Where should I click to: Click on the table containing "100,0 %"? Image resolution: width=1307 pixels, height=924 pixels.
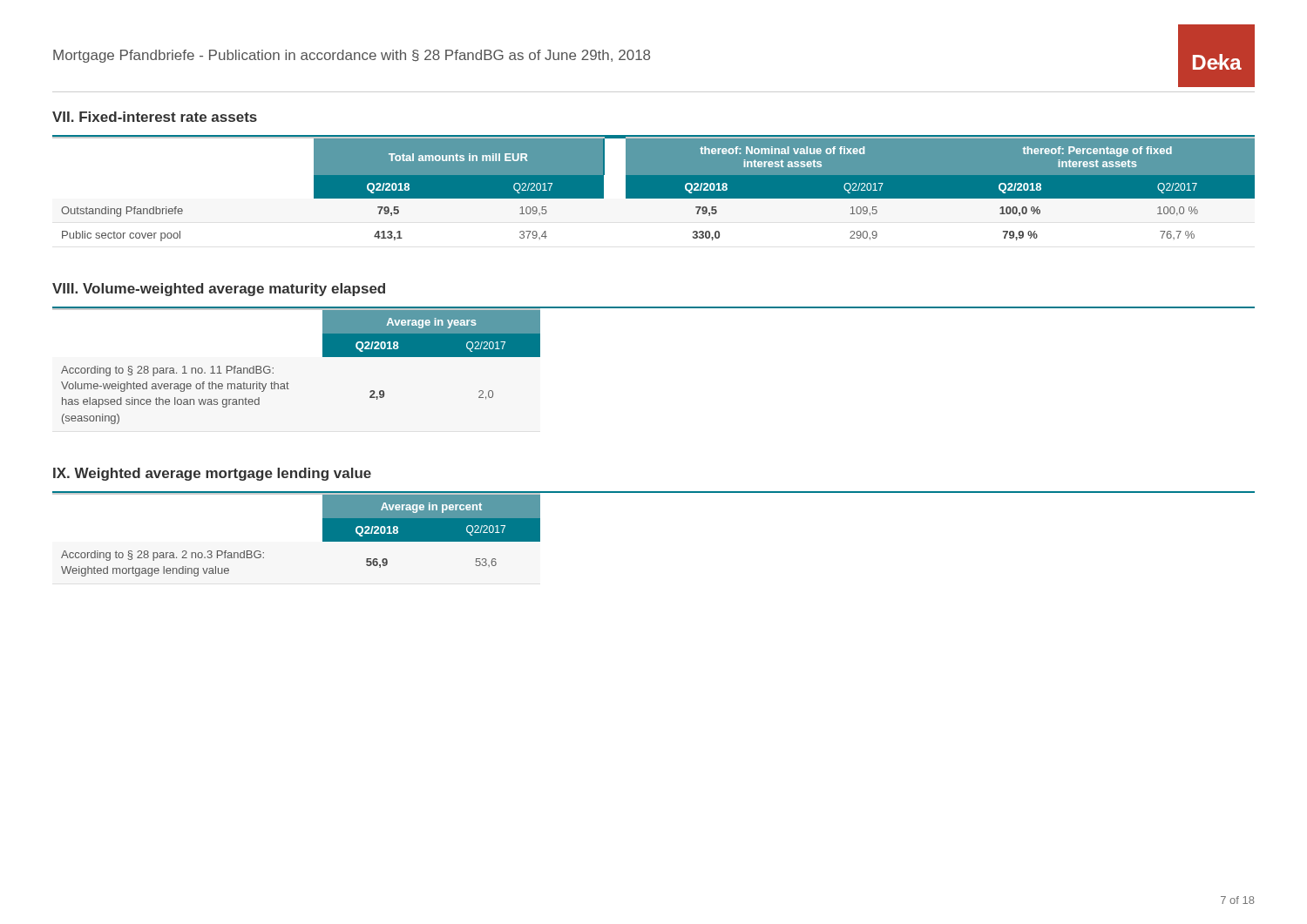pyautogui.click(x=654, y=192)
